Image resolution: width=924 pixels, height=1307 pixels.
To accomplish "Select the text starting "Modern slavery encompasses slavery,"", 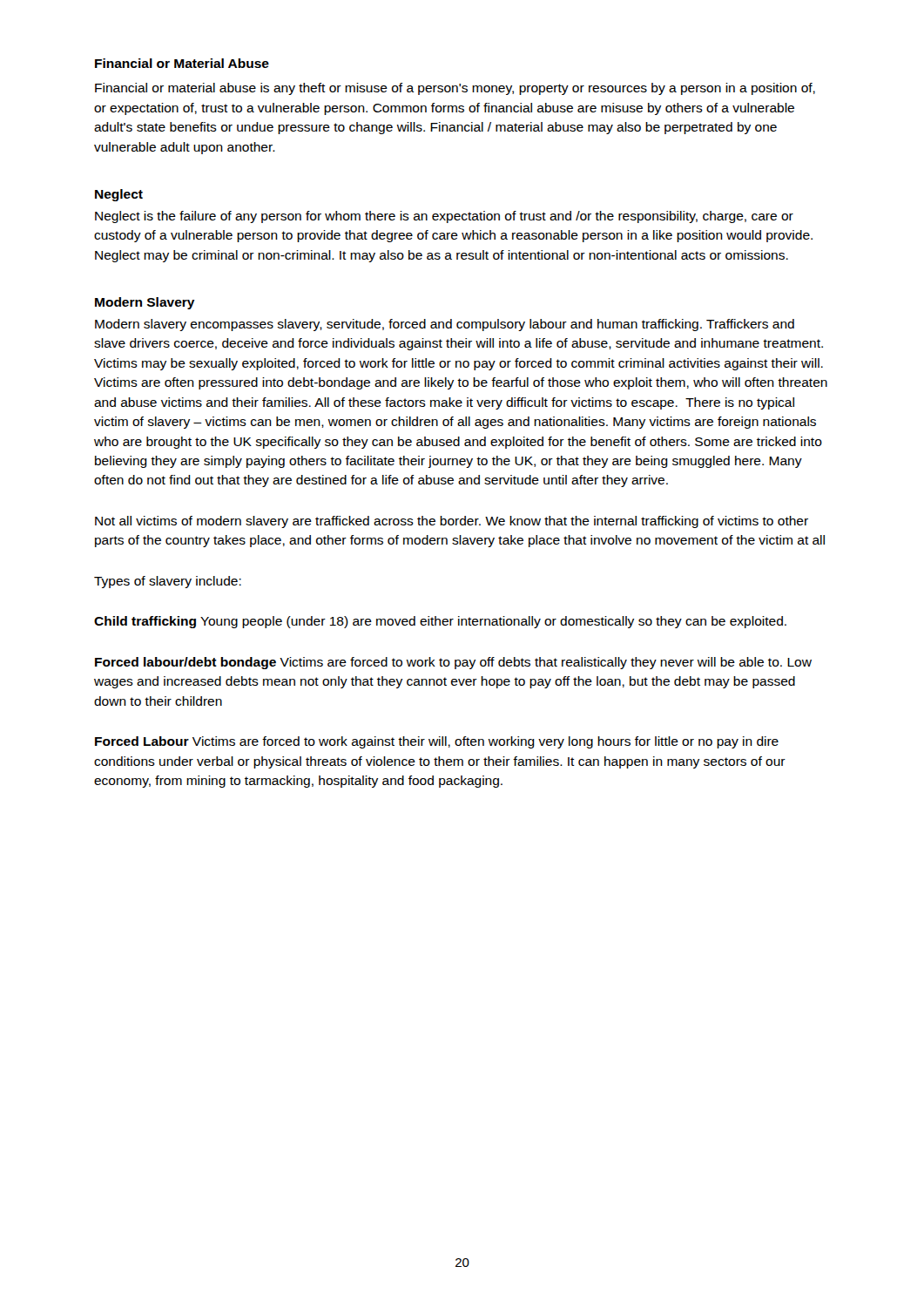I will (461, 402).
